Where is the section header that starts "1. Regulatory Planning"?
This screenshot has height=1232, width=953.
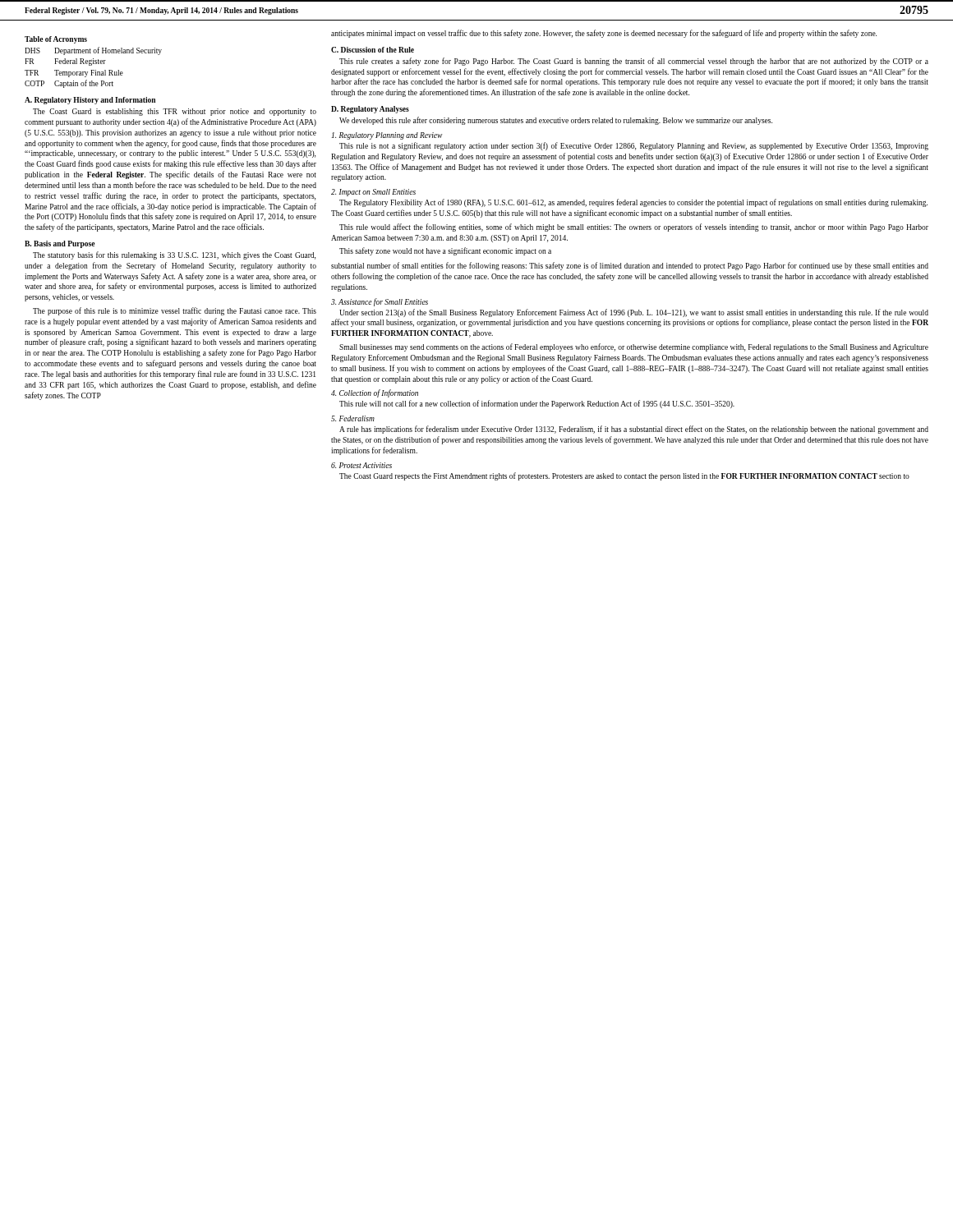(387, 135)
